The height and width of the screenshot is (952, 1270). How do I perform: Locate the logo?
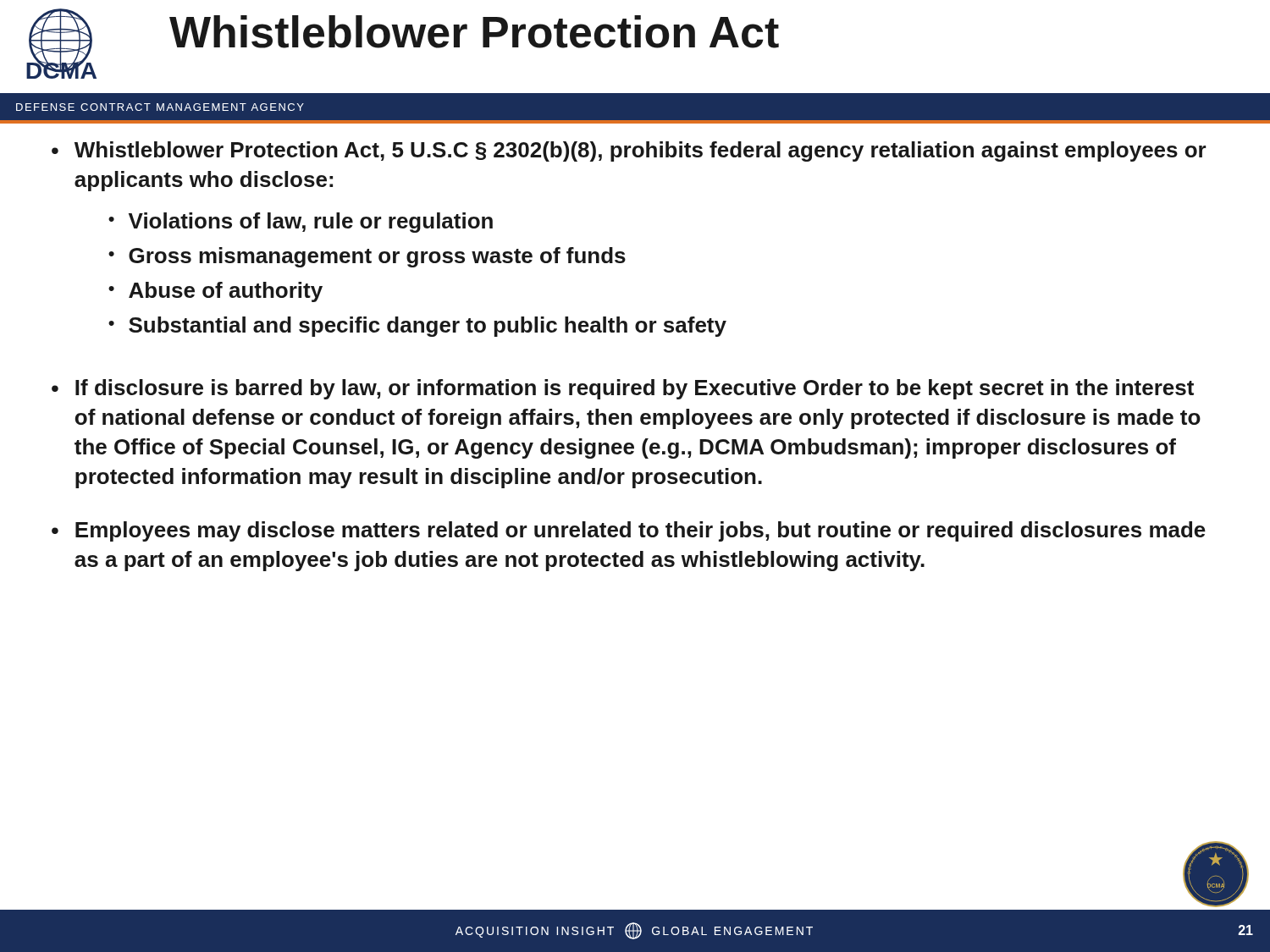point(1216,874)
